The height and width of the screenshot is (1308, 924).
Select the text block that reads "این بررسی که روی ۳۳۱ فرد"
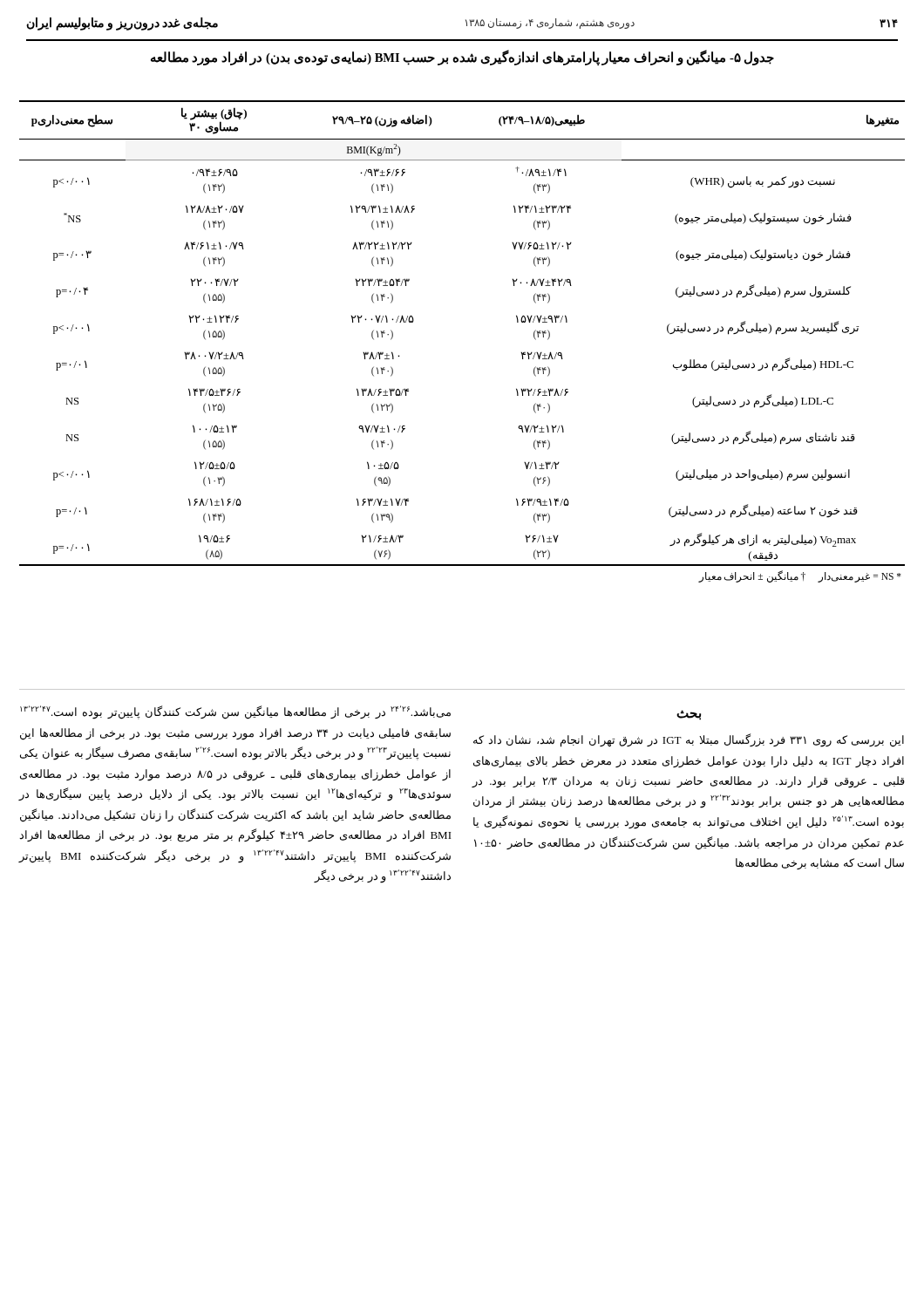(689, 802)
